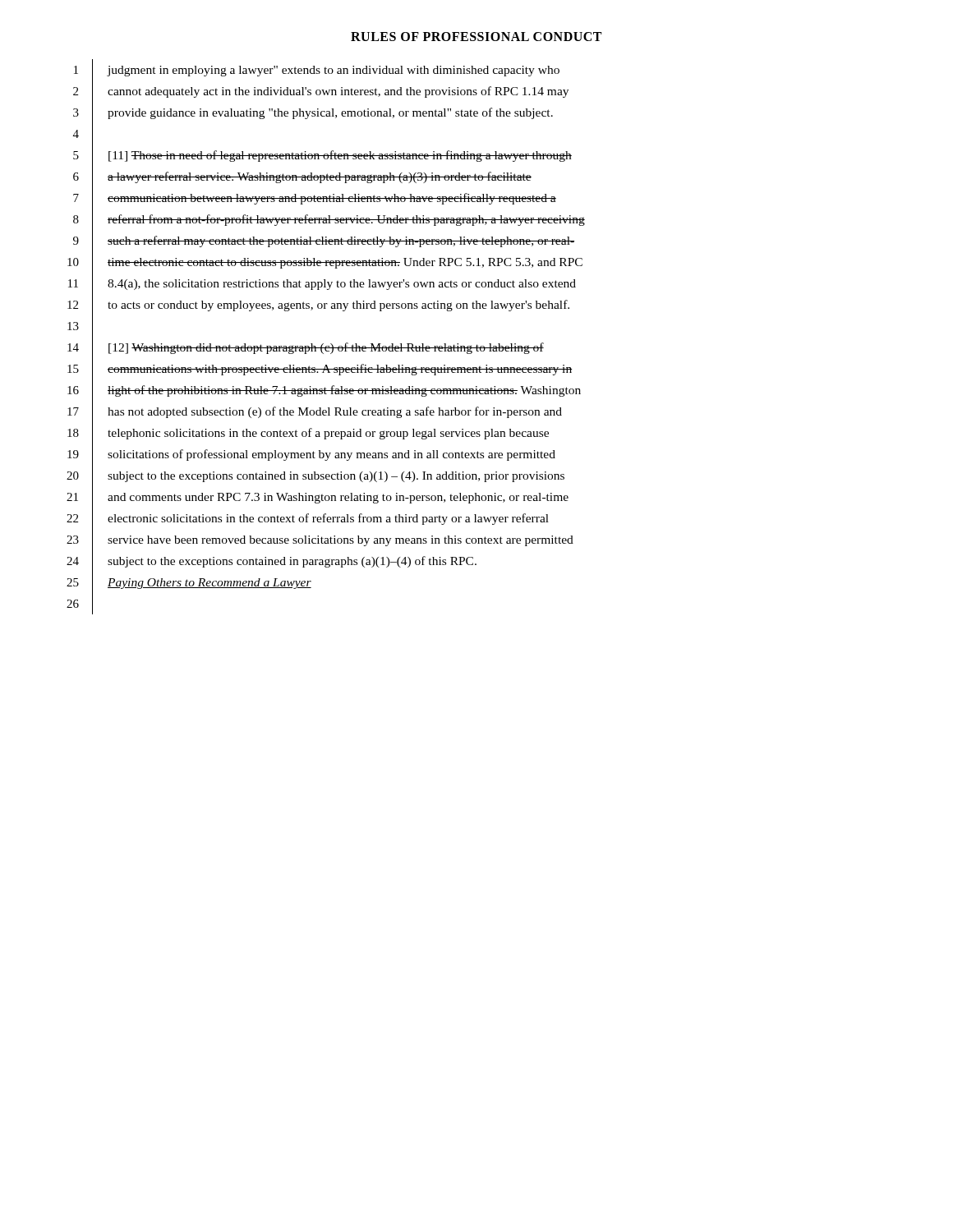
Task: Find the block on this page that starts "16 light of the prohibitions in Rule 7.1"
Action: pos(476,390)
